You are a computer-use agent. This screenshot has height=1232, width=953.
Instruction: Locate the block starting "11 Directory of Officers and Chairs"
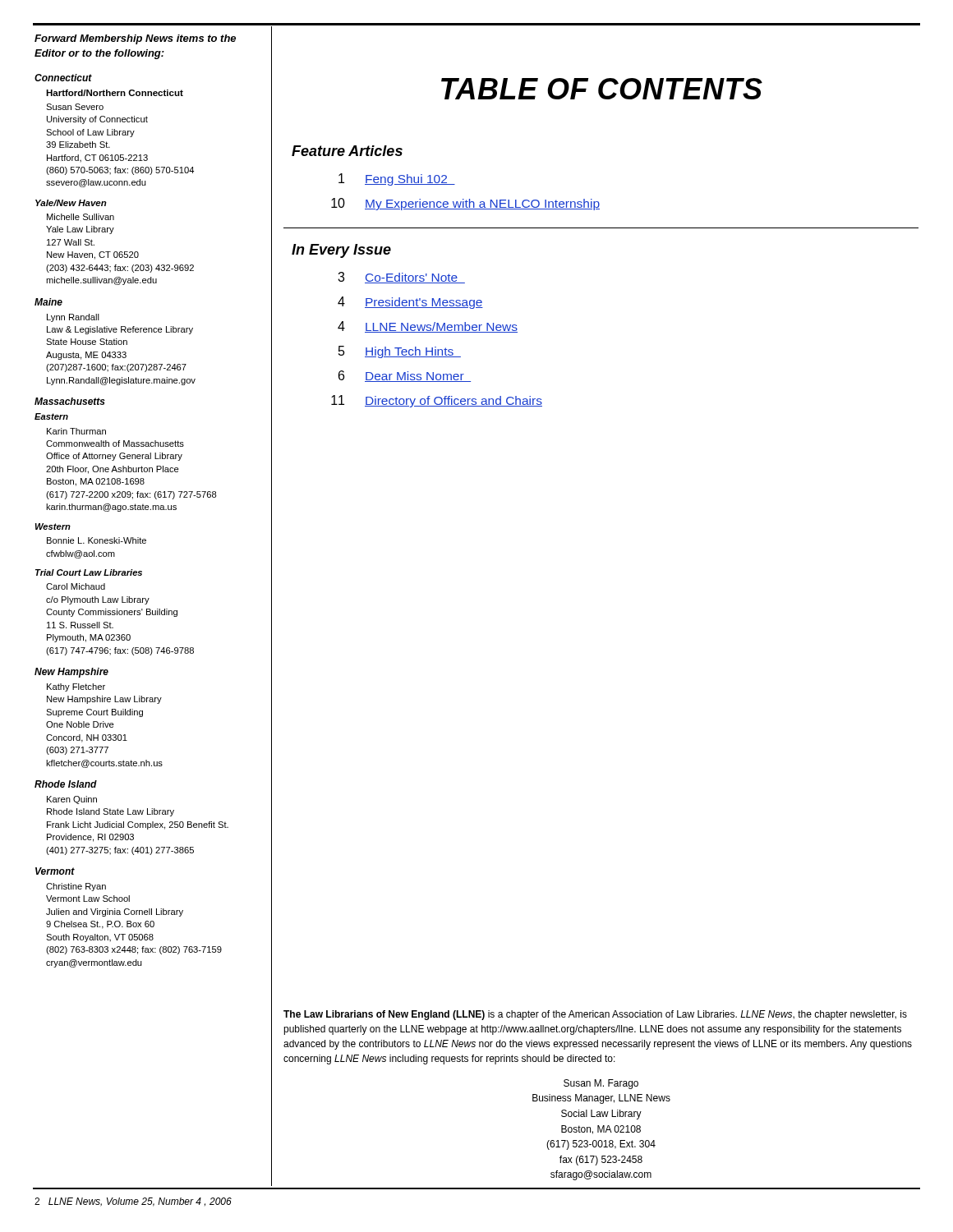[x=421, y=401]
